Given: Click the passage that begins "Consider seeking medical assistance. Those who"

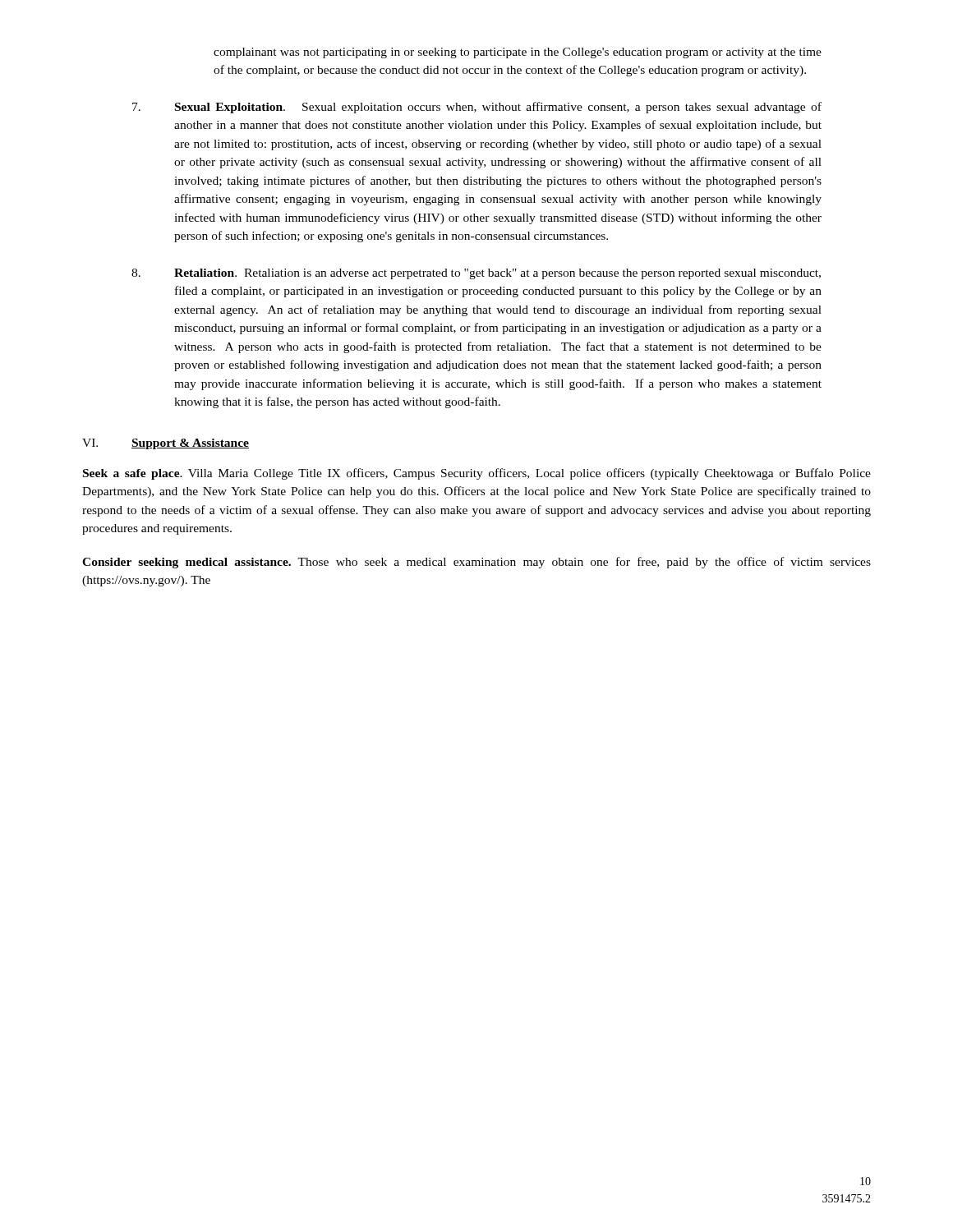Looking at the screenshot, I should click(476, 570).
